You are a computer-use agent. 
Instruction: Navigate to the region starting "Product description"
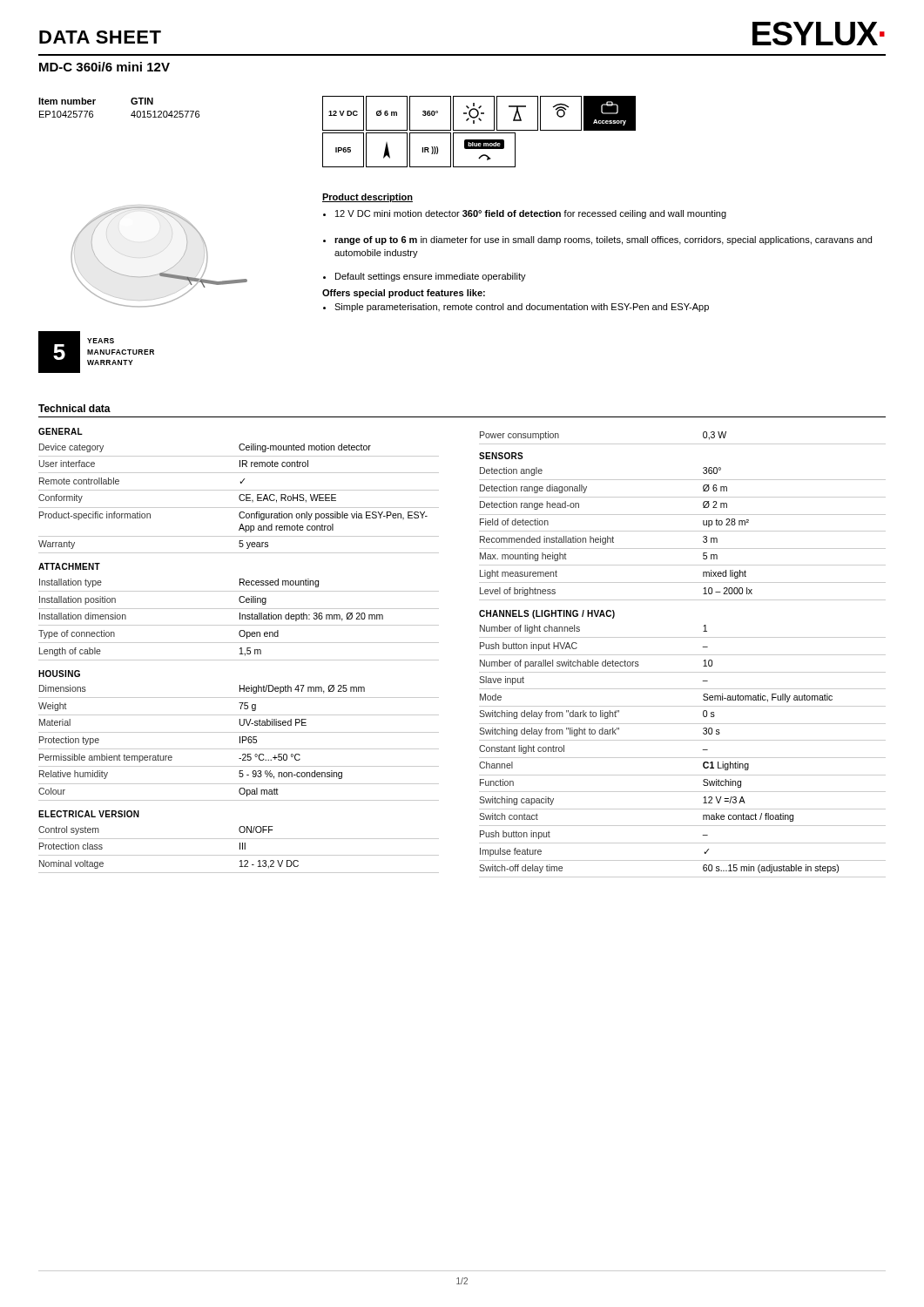click(x=367, y=197)
